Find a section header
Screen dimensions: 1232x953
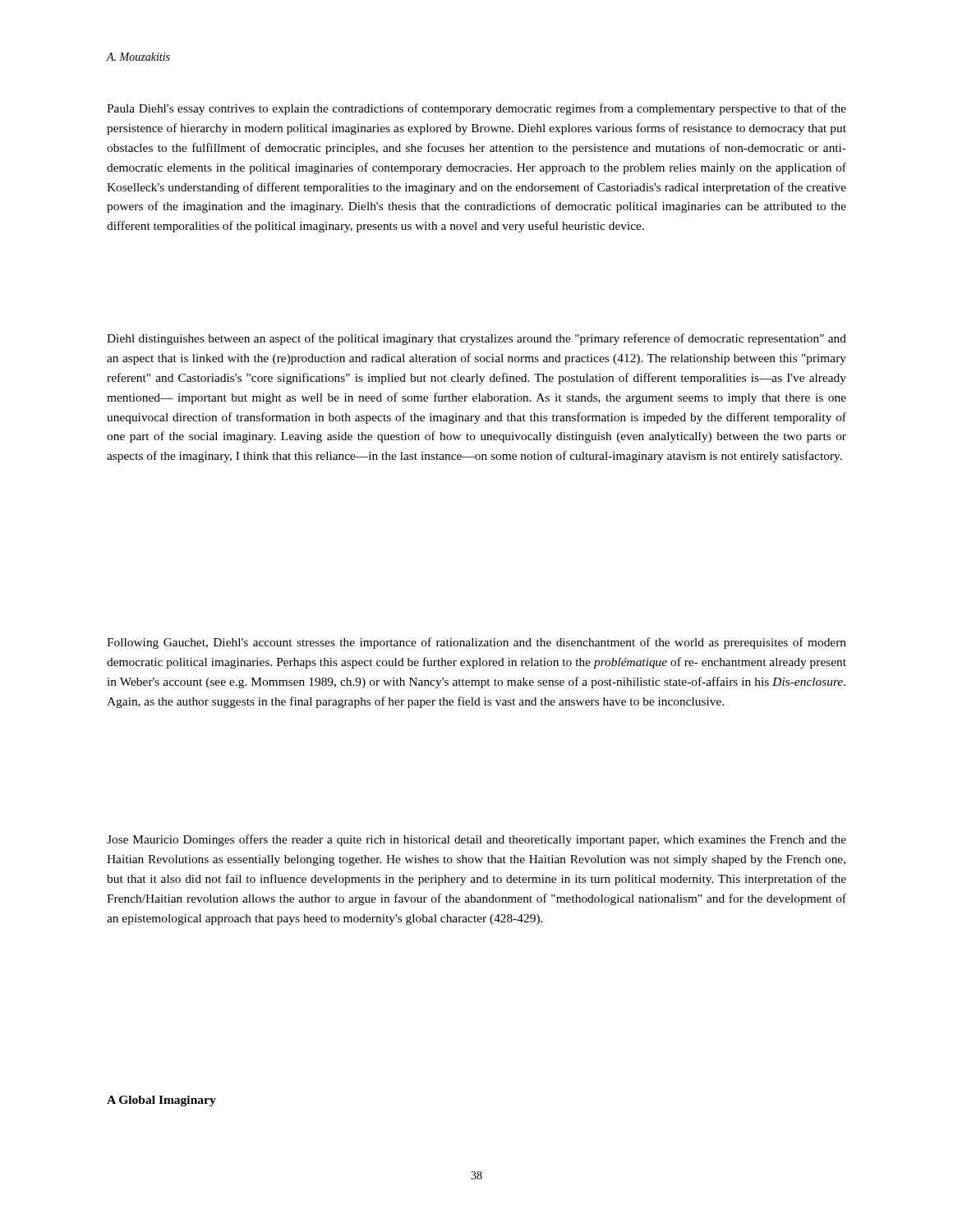coord(161,1099)
